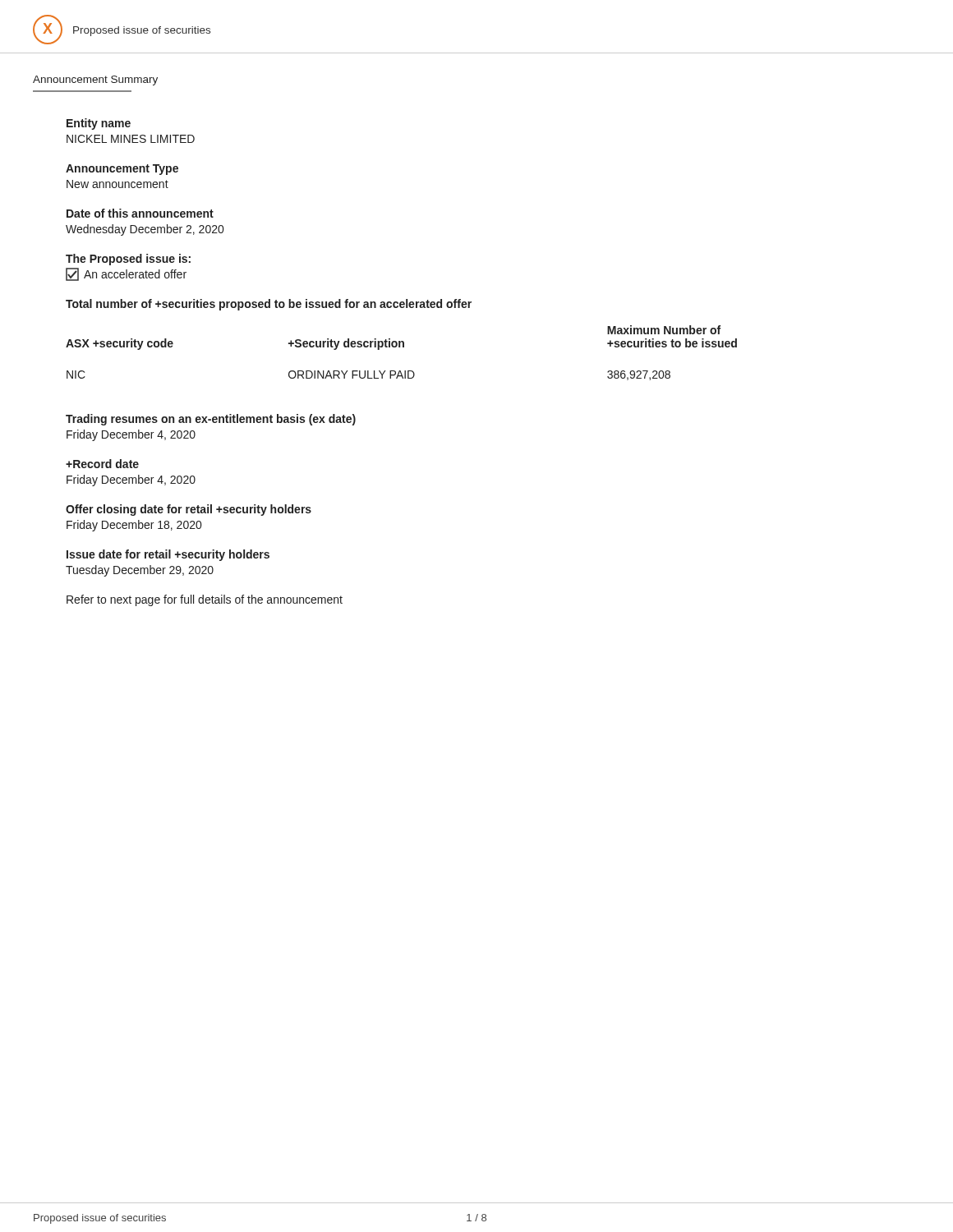Click on the text starting "Date of this announcement Wednesday December 2,"
The image size is (953, 1232).
point(140,213)
